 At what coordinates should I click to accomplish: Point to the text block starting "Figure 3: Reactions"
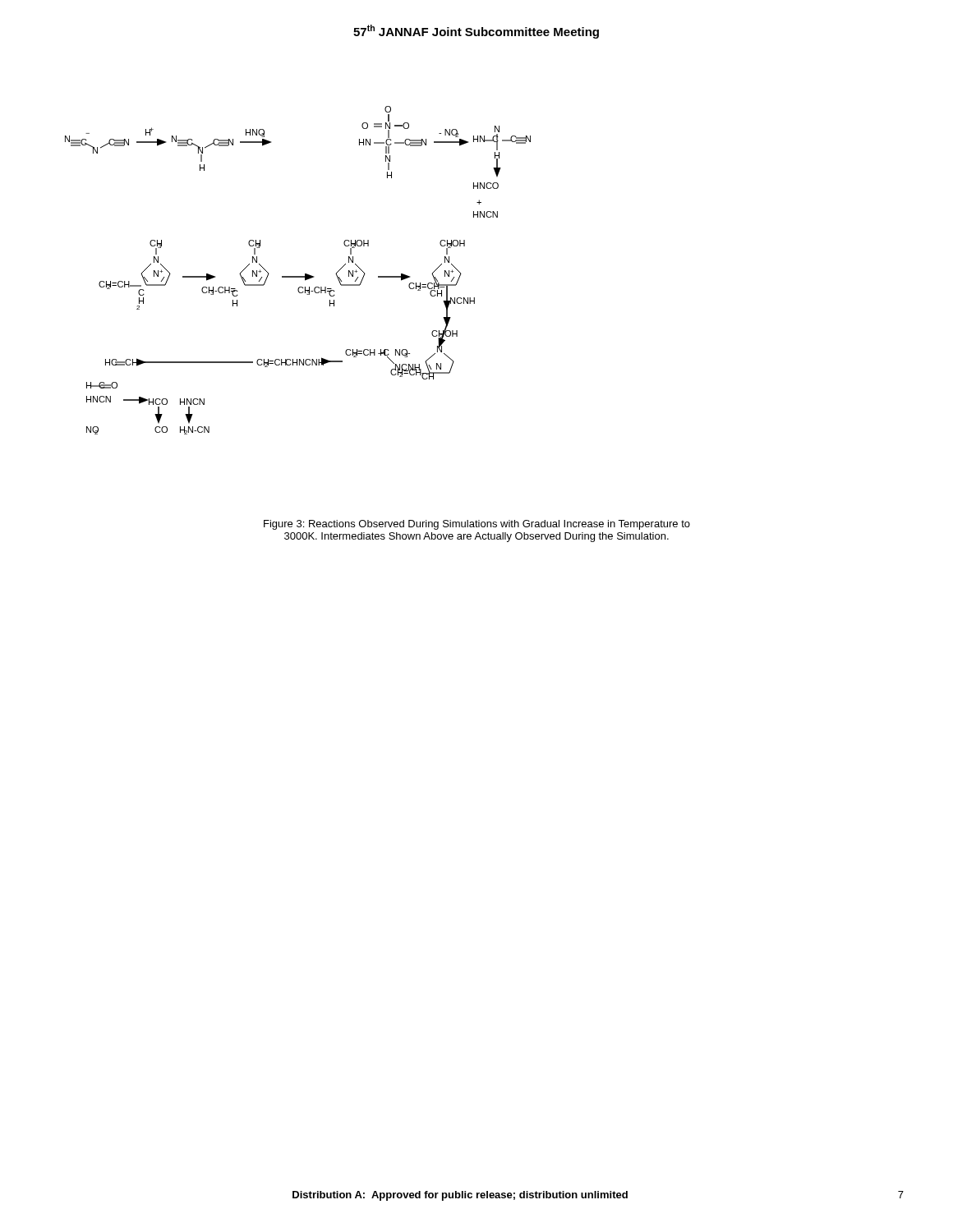[x=476, y=530]
